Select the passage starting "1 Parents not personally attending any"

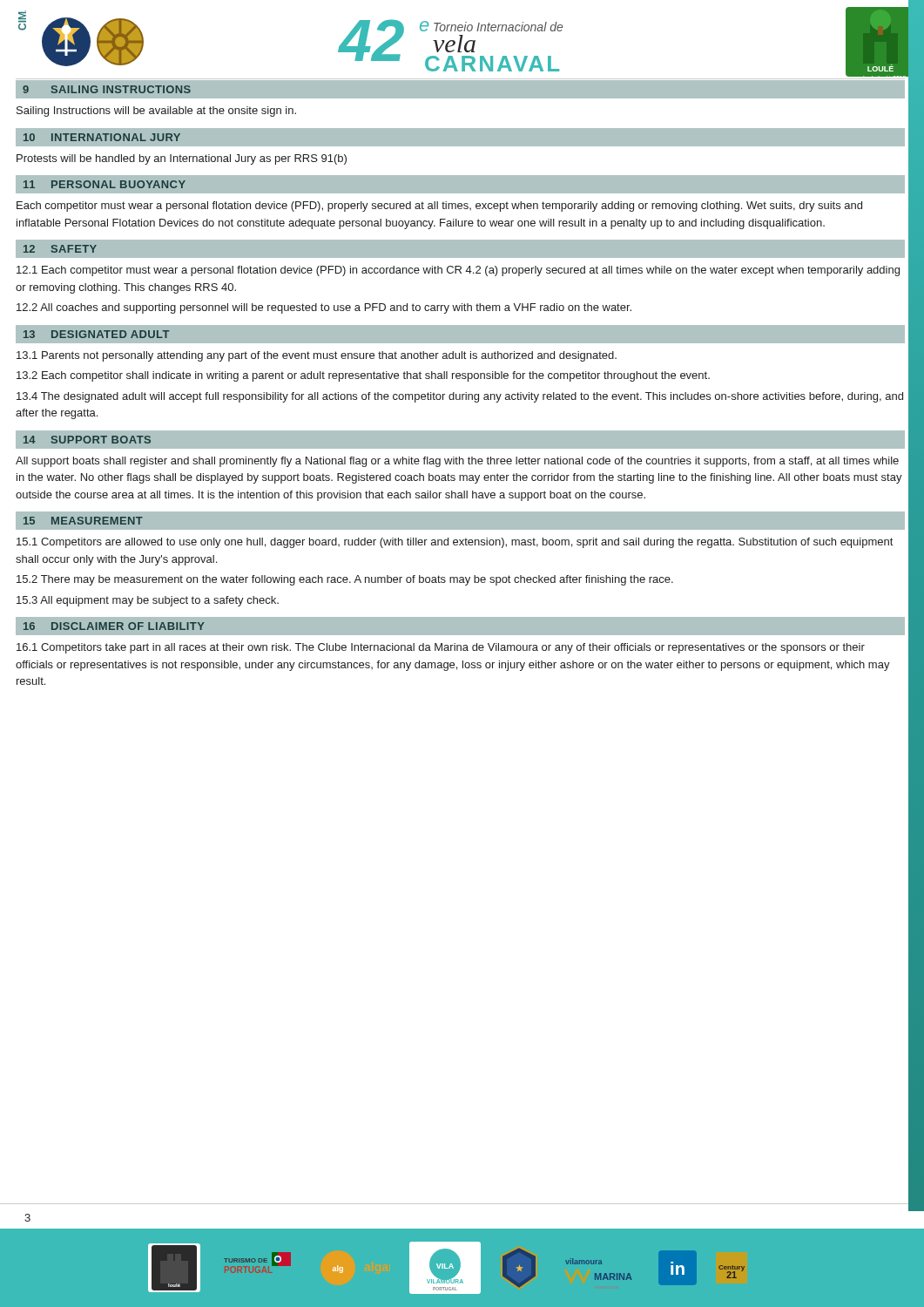pyautogui.click(x=317, y=355)
